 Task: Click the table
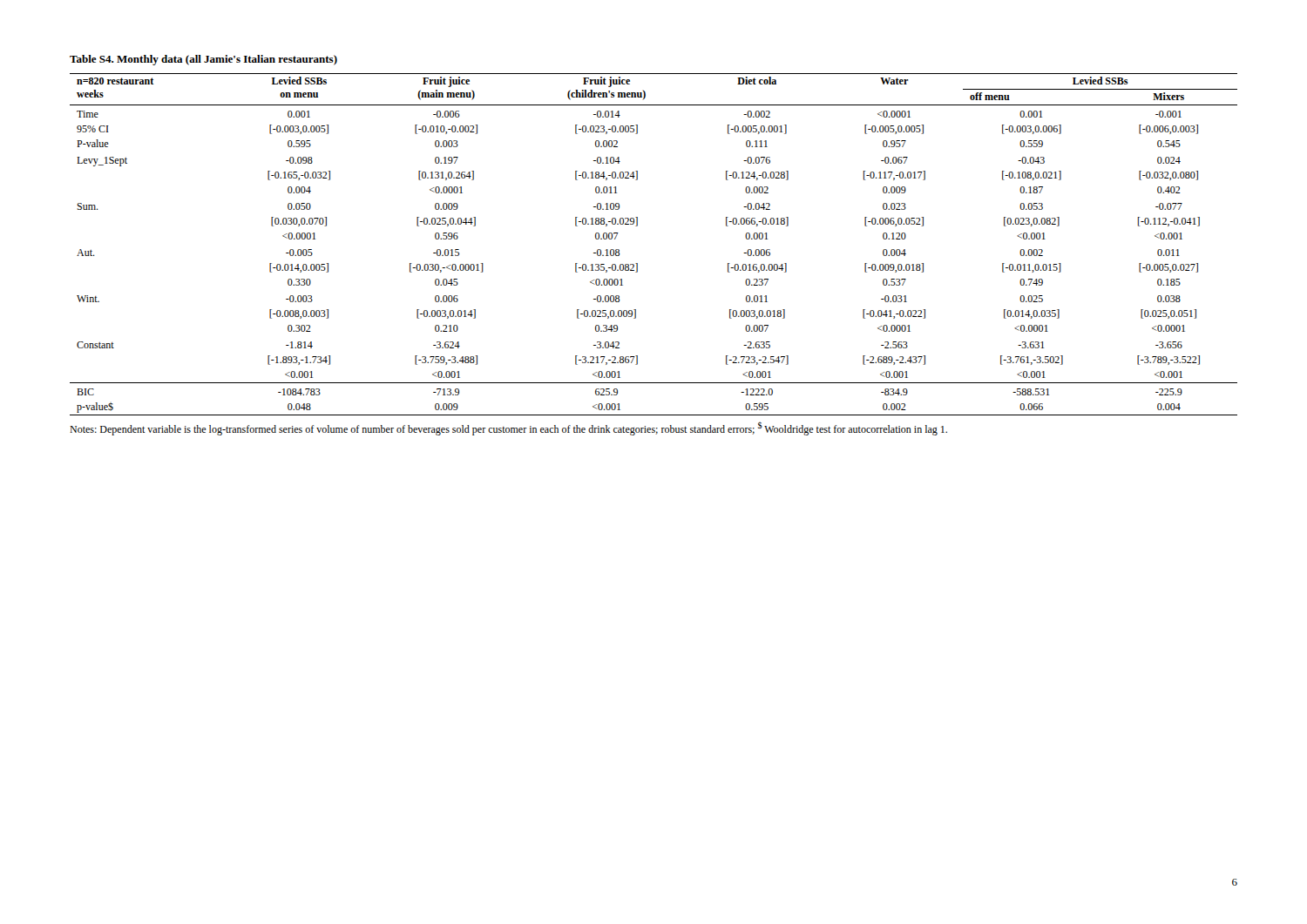coord(654,244)
